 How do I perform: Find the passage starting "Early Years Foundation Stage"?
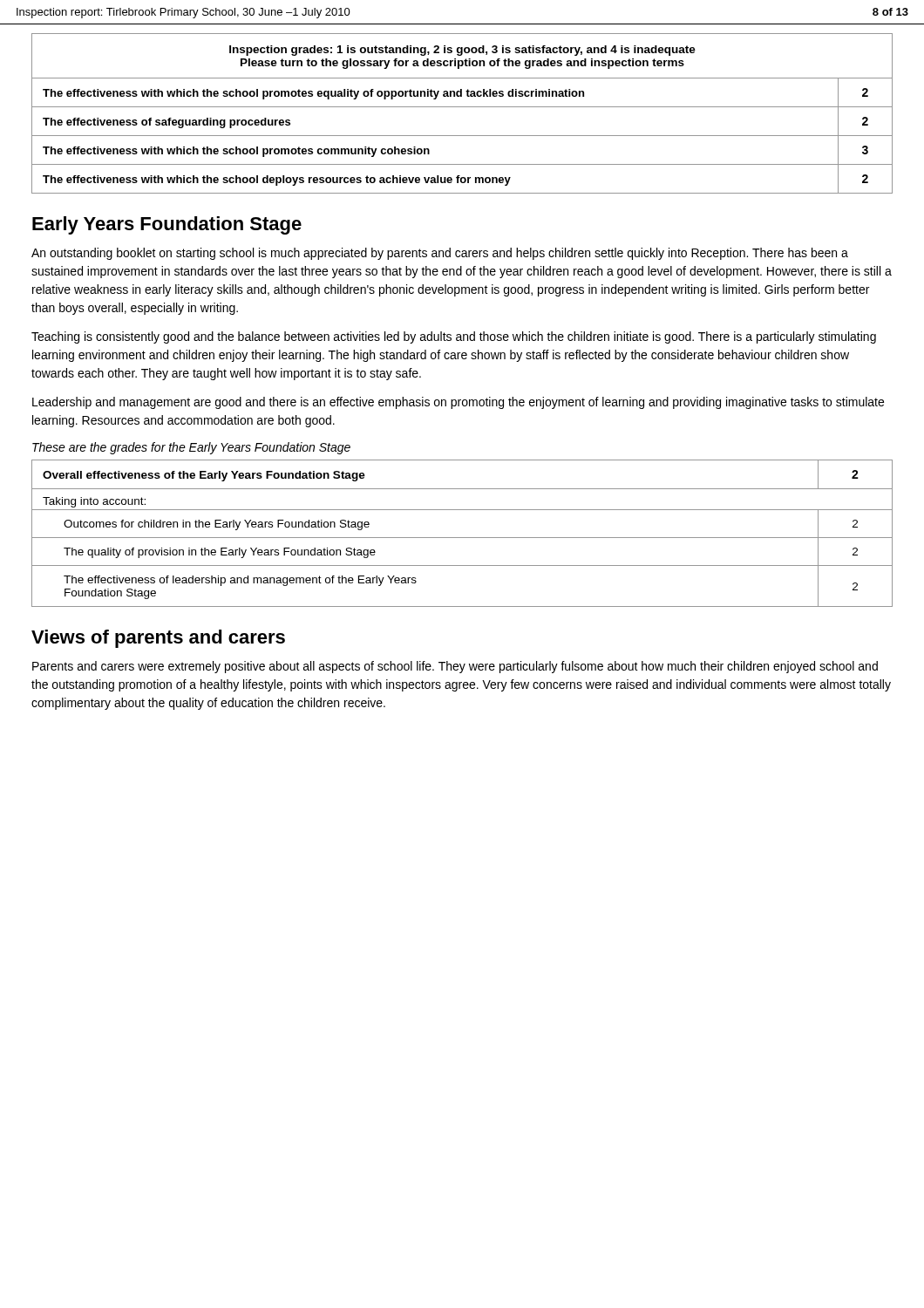(167, 224)
